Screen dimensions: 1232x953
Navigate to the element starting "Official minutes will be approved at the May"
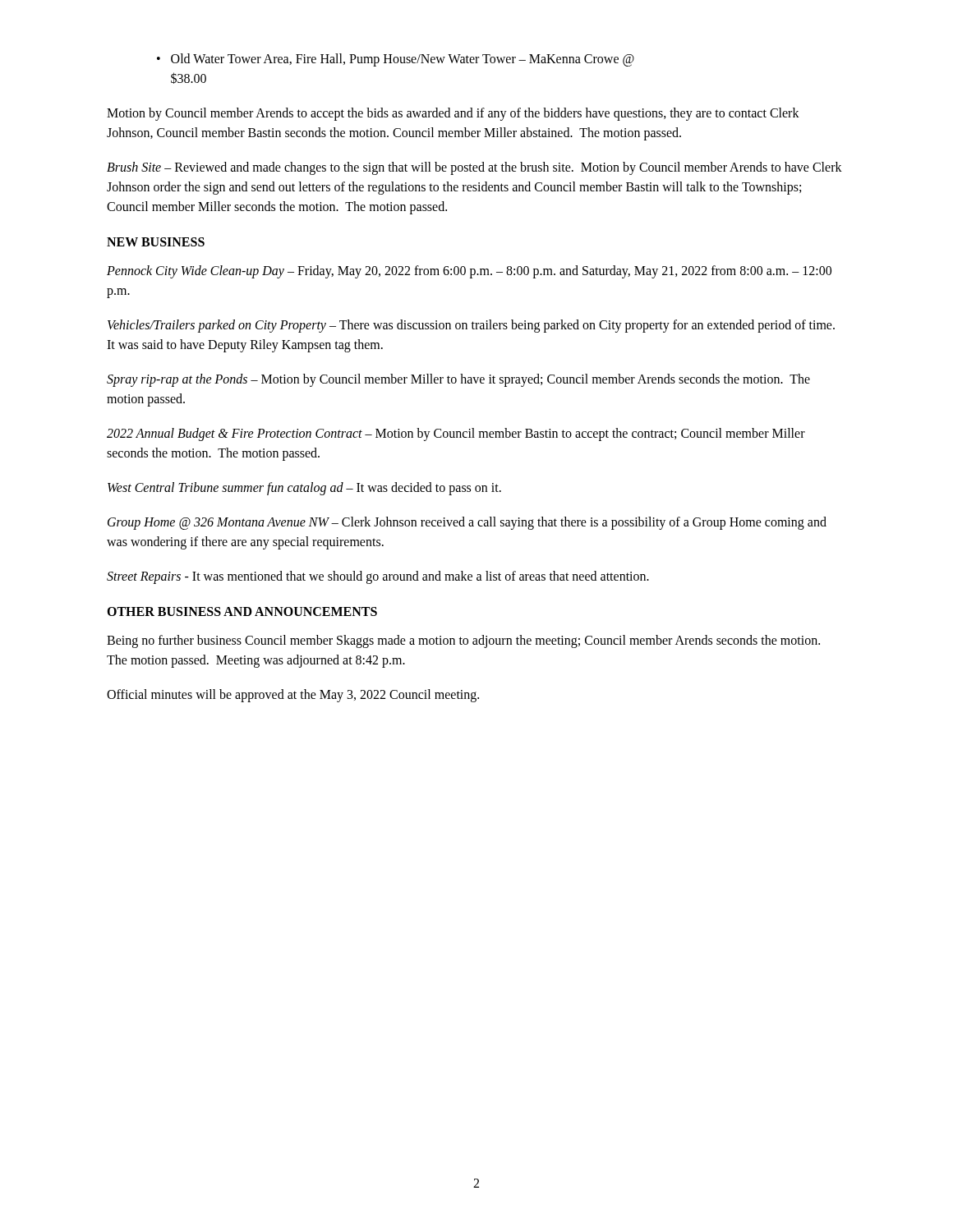pyautogui.click(x=293, y=694)
